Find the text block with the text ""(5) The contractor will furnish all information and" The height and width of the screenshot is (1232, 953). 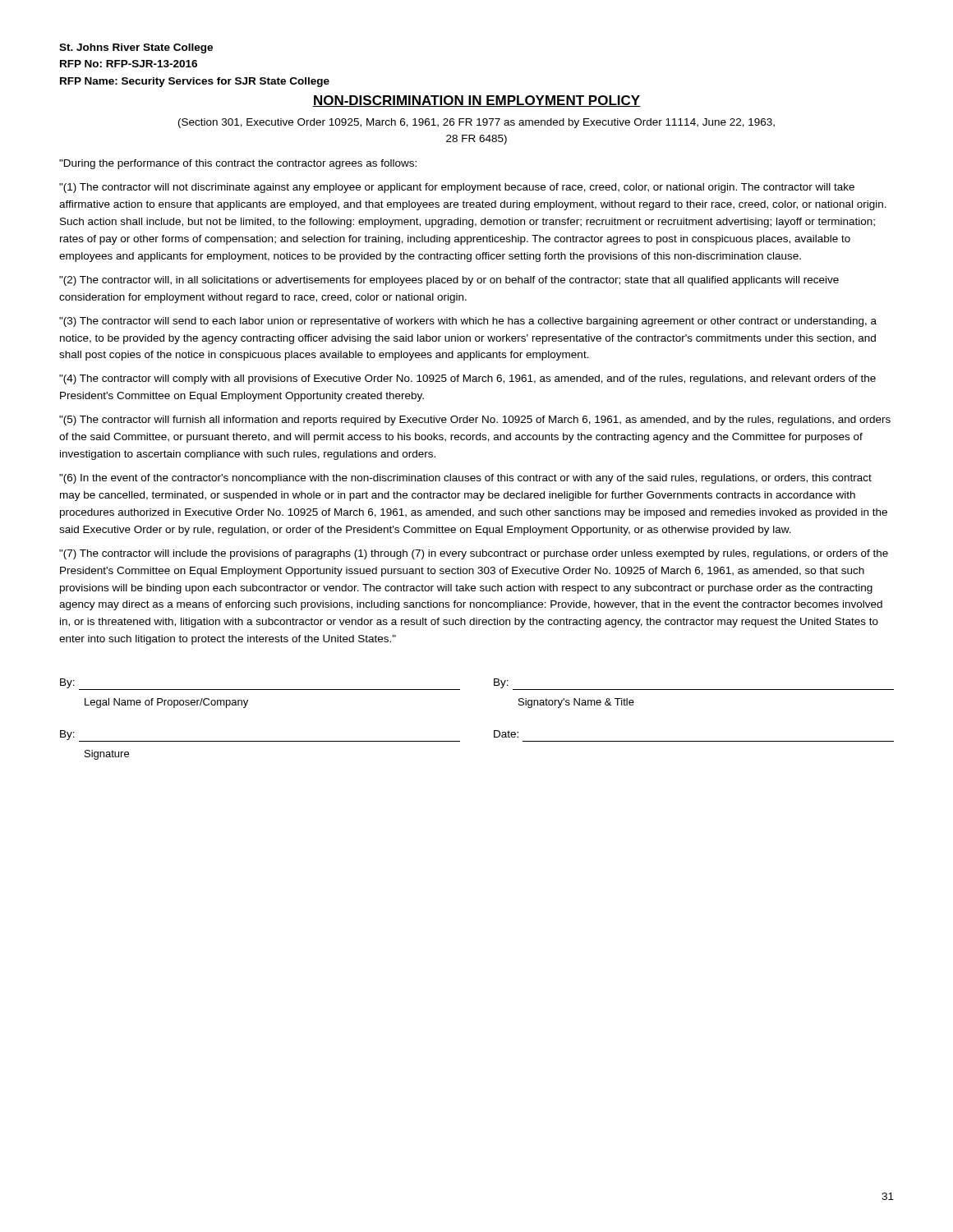point(475,437)
